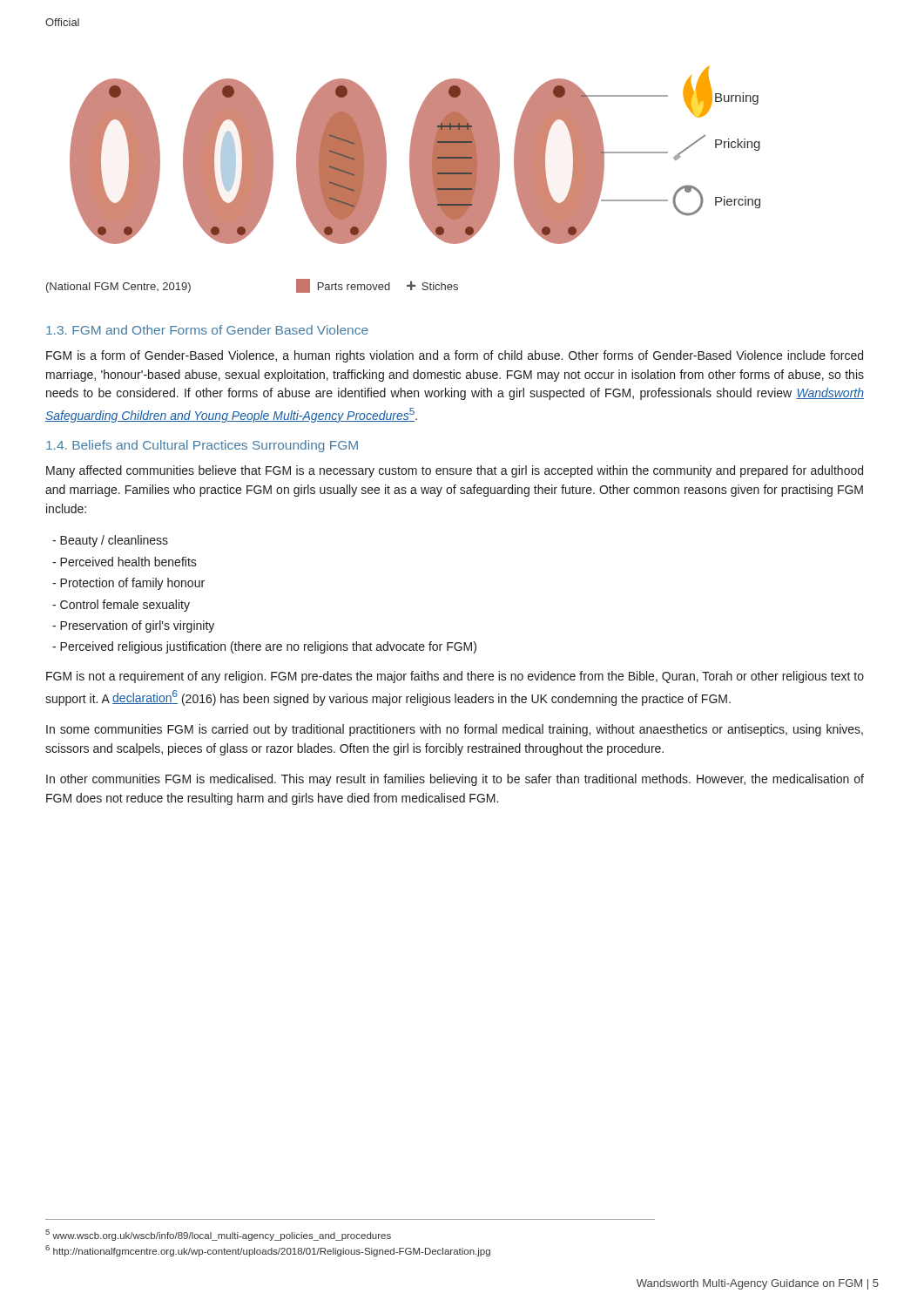The image size is (924, 1307).
Task: Find the text block containing "In some communities FGM is carried"
Action: (x=455, y=739)
